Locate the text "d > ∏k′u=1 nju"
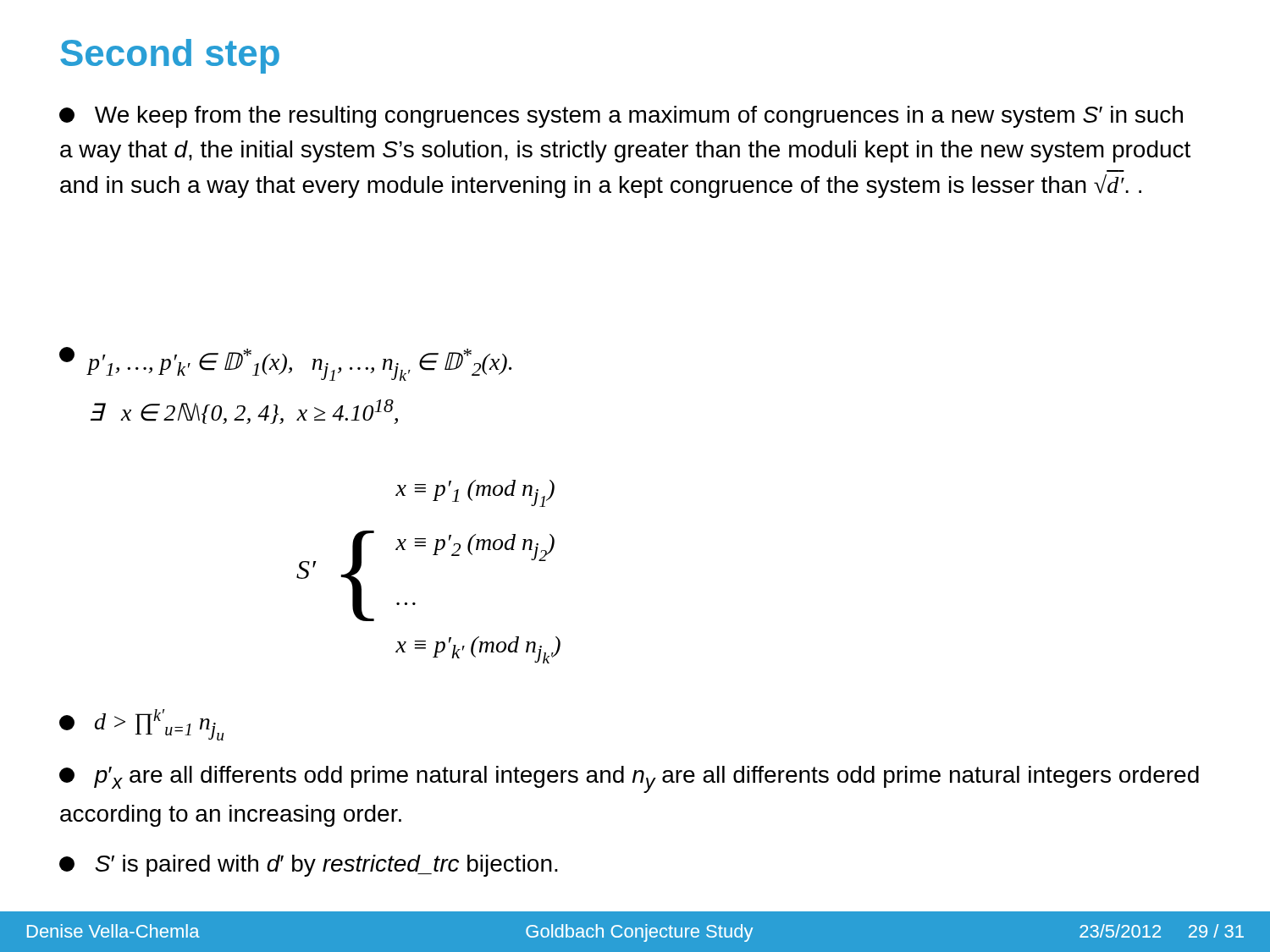The width and height of the screenshot is (1270, 952). pyautogui.click(x=142, y=725)
